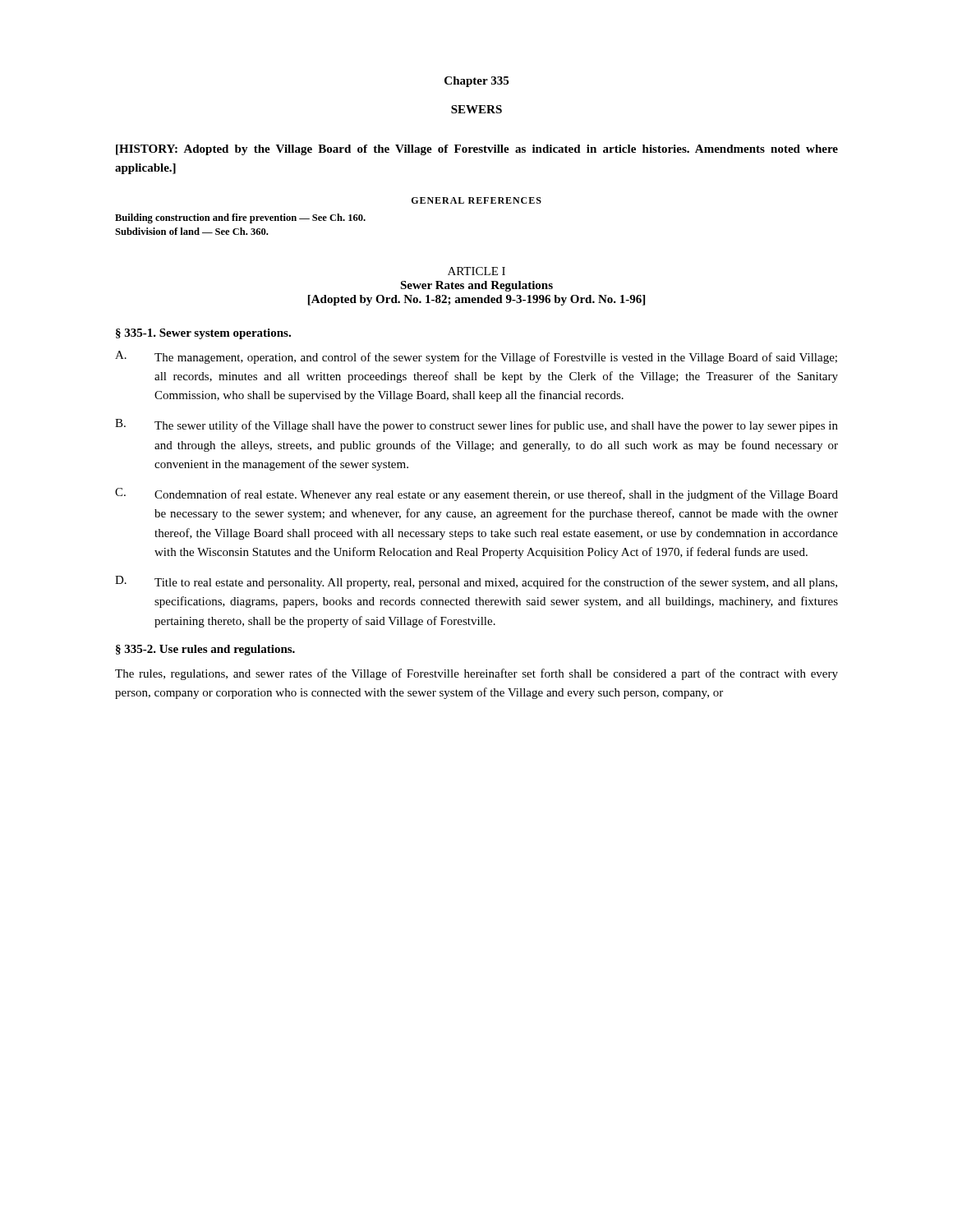Point to the block beginning "A. The management, operation, and"

pos(476,376)
